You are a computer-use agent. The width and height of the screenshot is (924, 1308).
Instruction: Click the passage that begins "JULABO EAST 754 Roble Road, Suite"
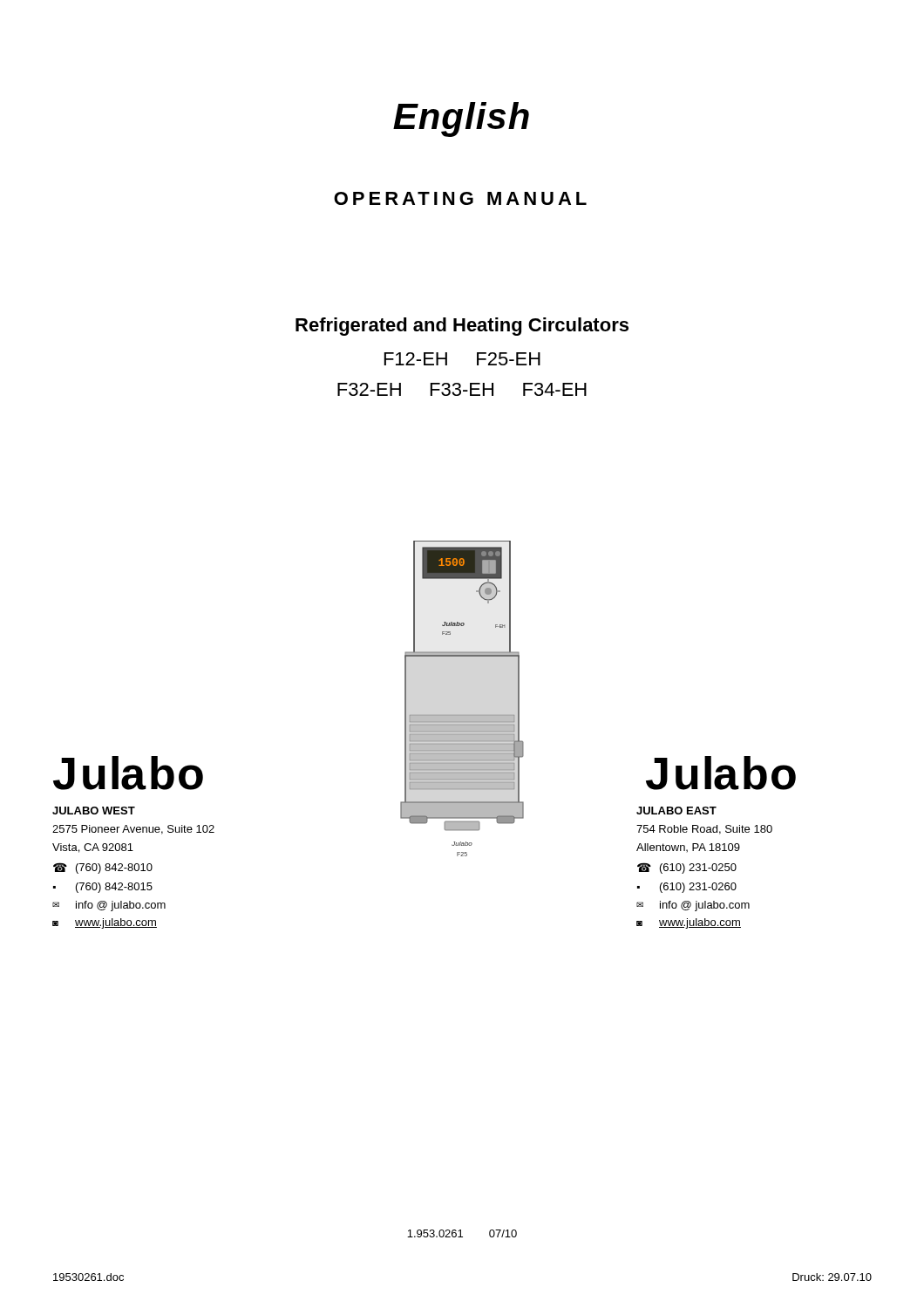[x=704, y=868]
